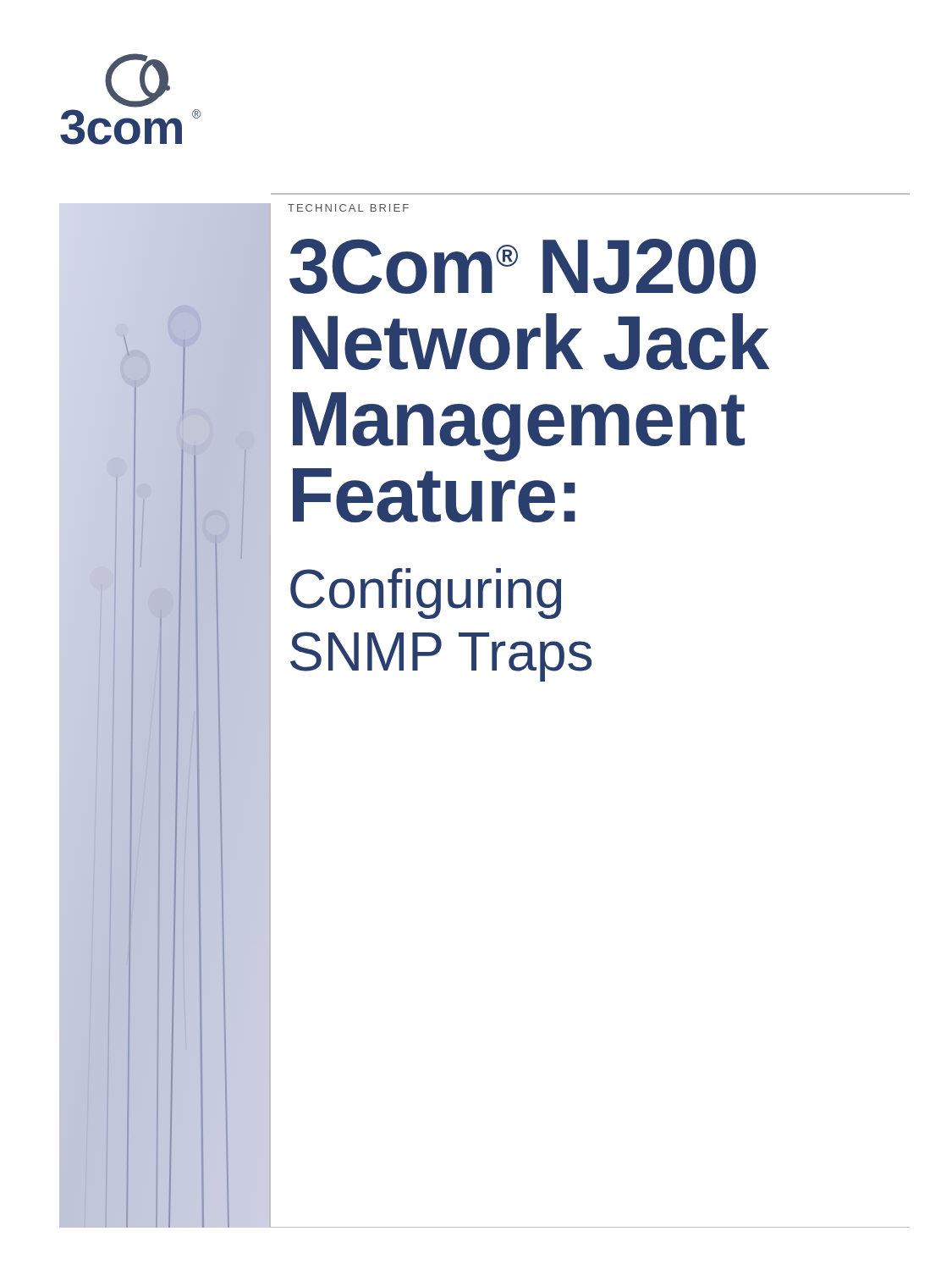Image resolution: width=952 pixels, height=1270 pixels.
Task: Find the illustration
Action: 164,715
